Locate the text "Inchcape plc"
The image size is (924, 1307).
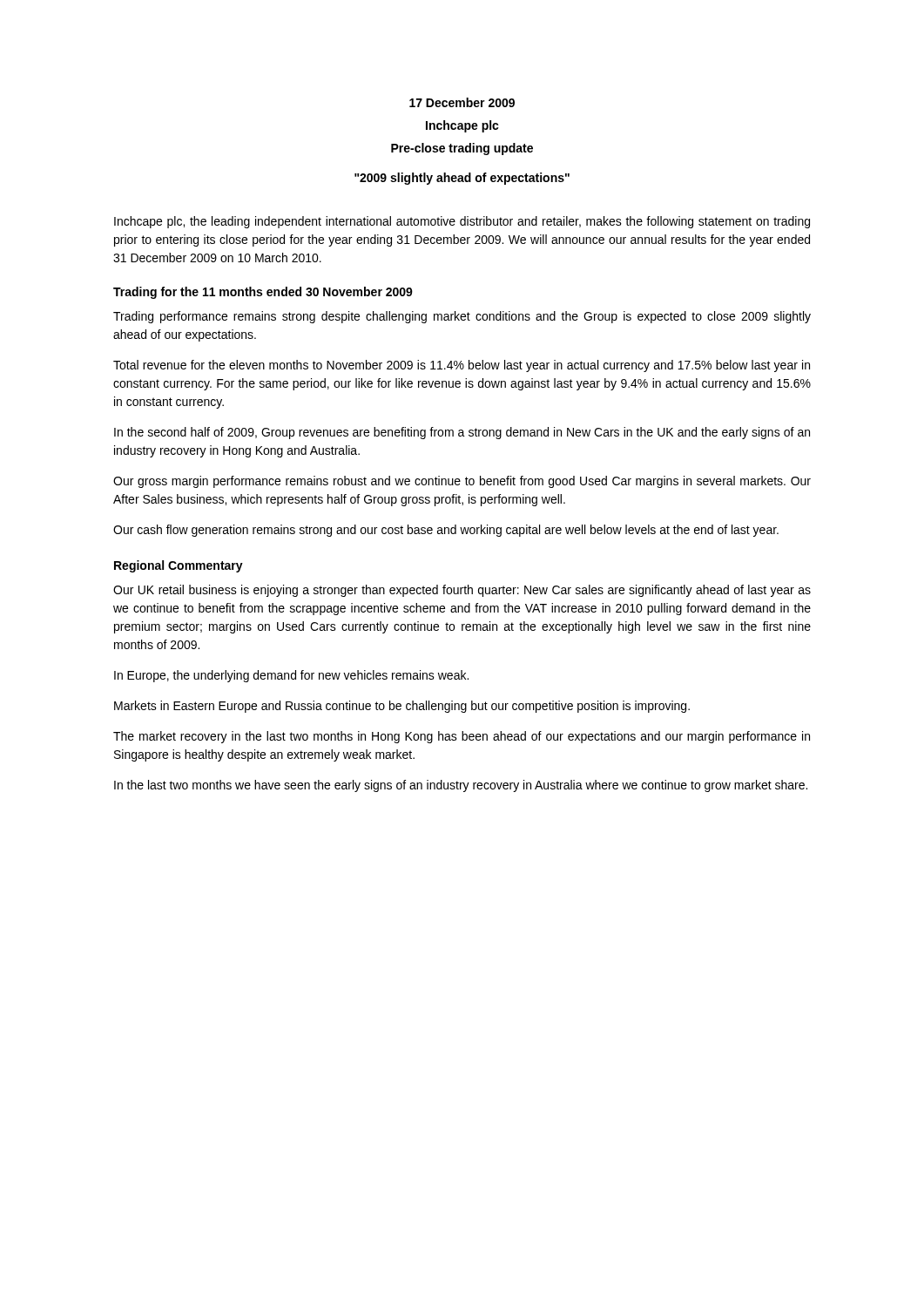462,125
